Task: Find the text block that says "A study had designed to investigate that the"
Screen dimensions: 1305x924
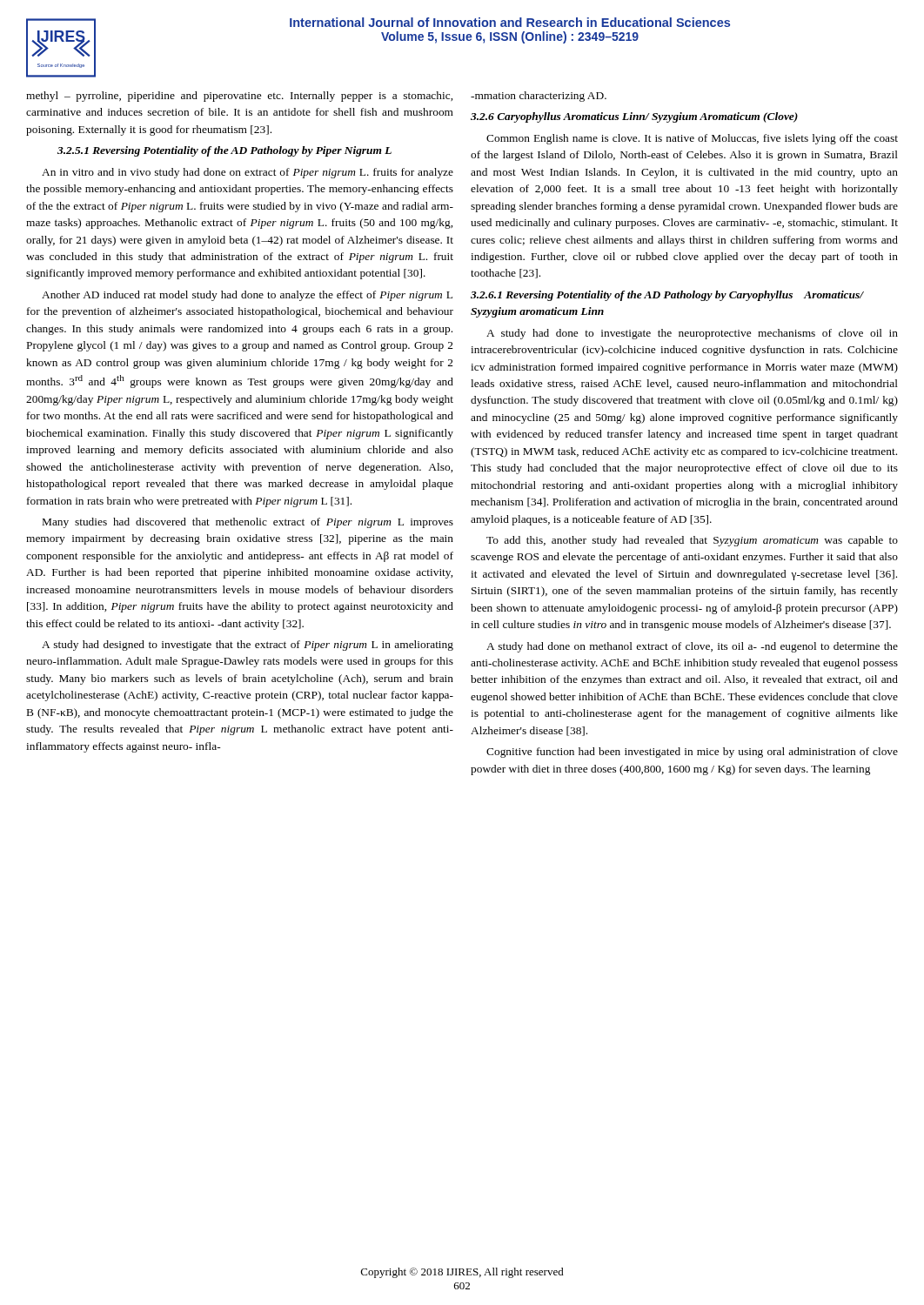Action: pos(240,695)
